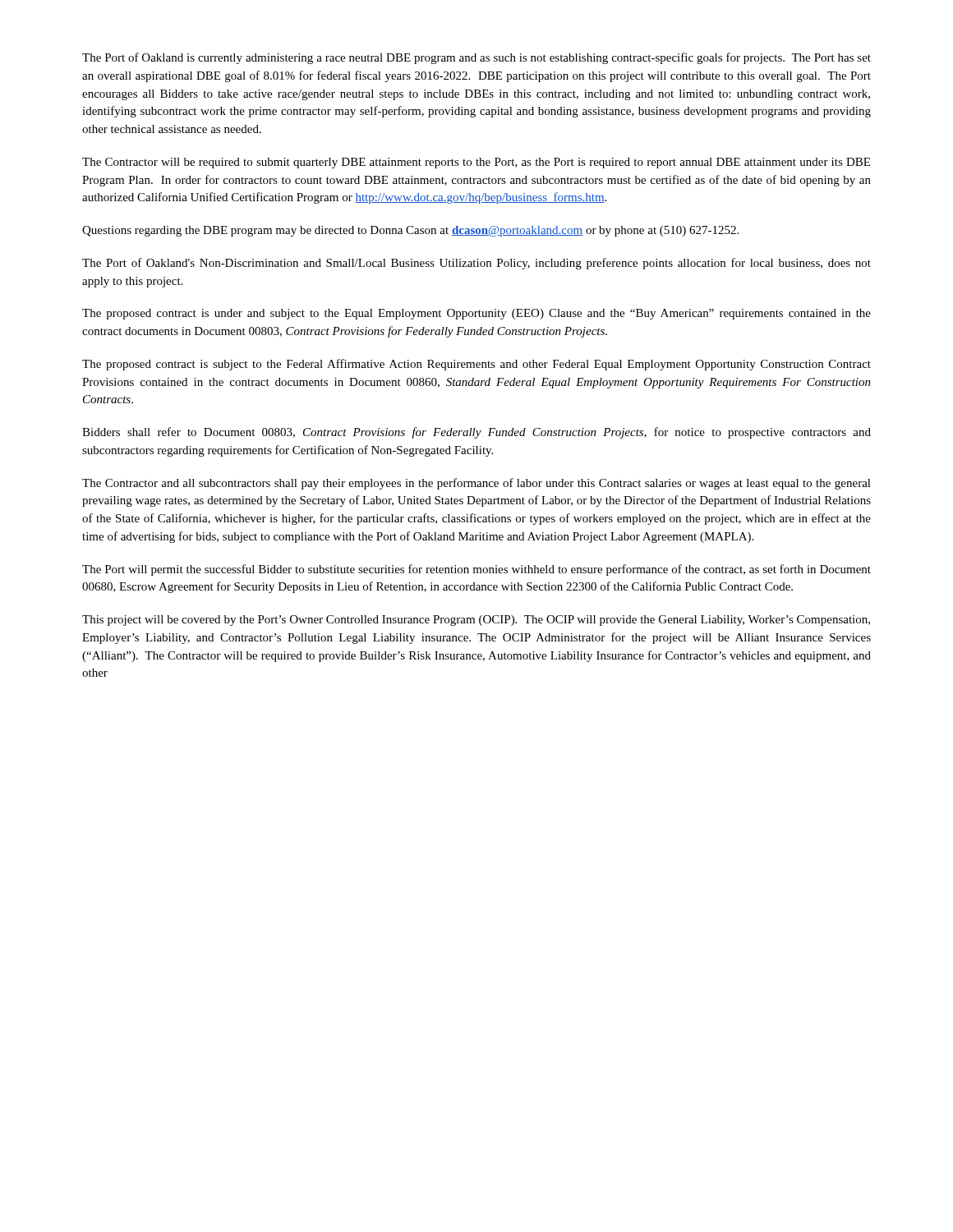Find the text block containing "The proposed contract is subject to the Federal"
Viewport: 953px width, 1232px height.
click(476, 381)
